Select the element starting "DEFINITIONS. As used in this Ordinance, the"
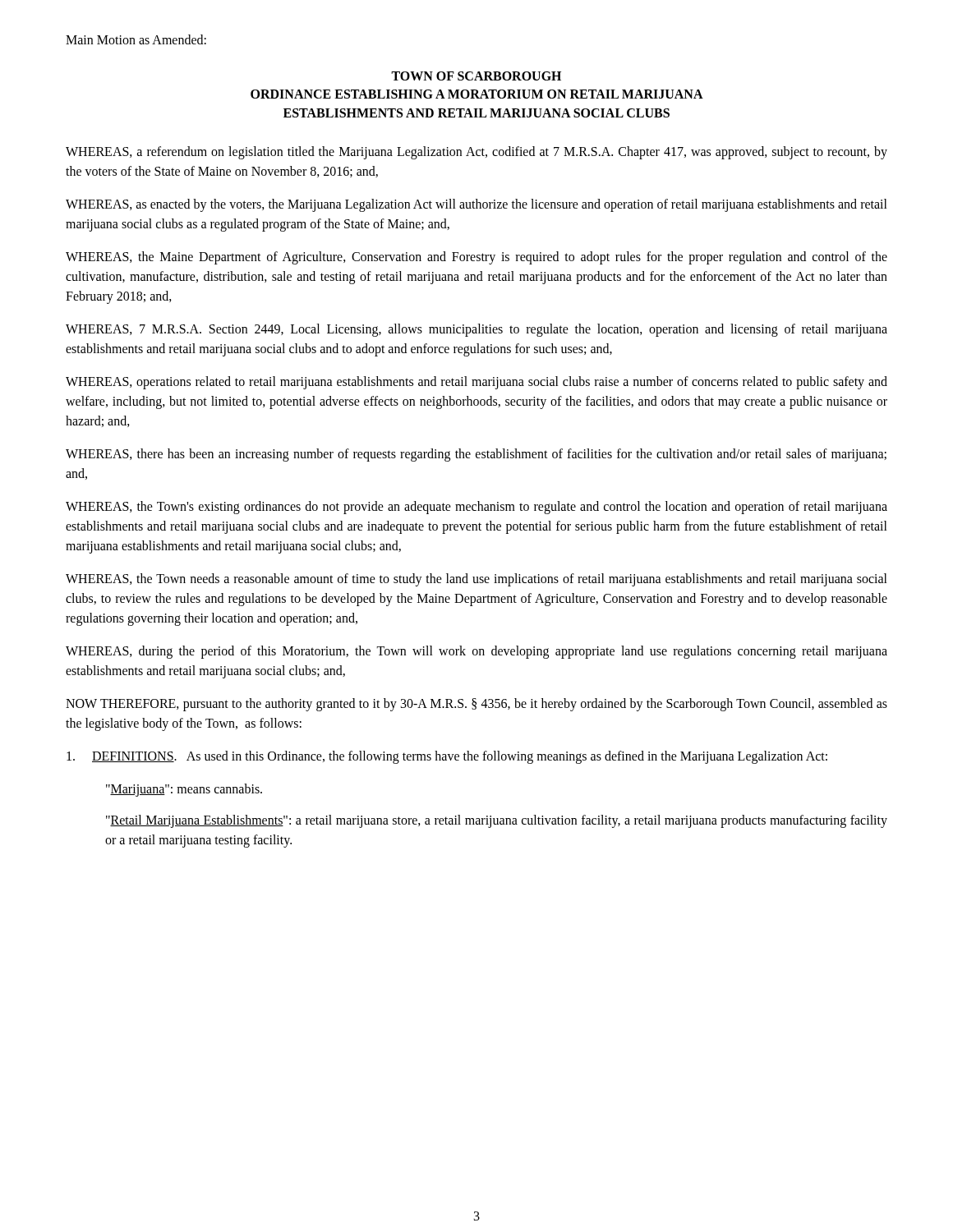953x1232 pixels. (x=447, y=756)
